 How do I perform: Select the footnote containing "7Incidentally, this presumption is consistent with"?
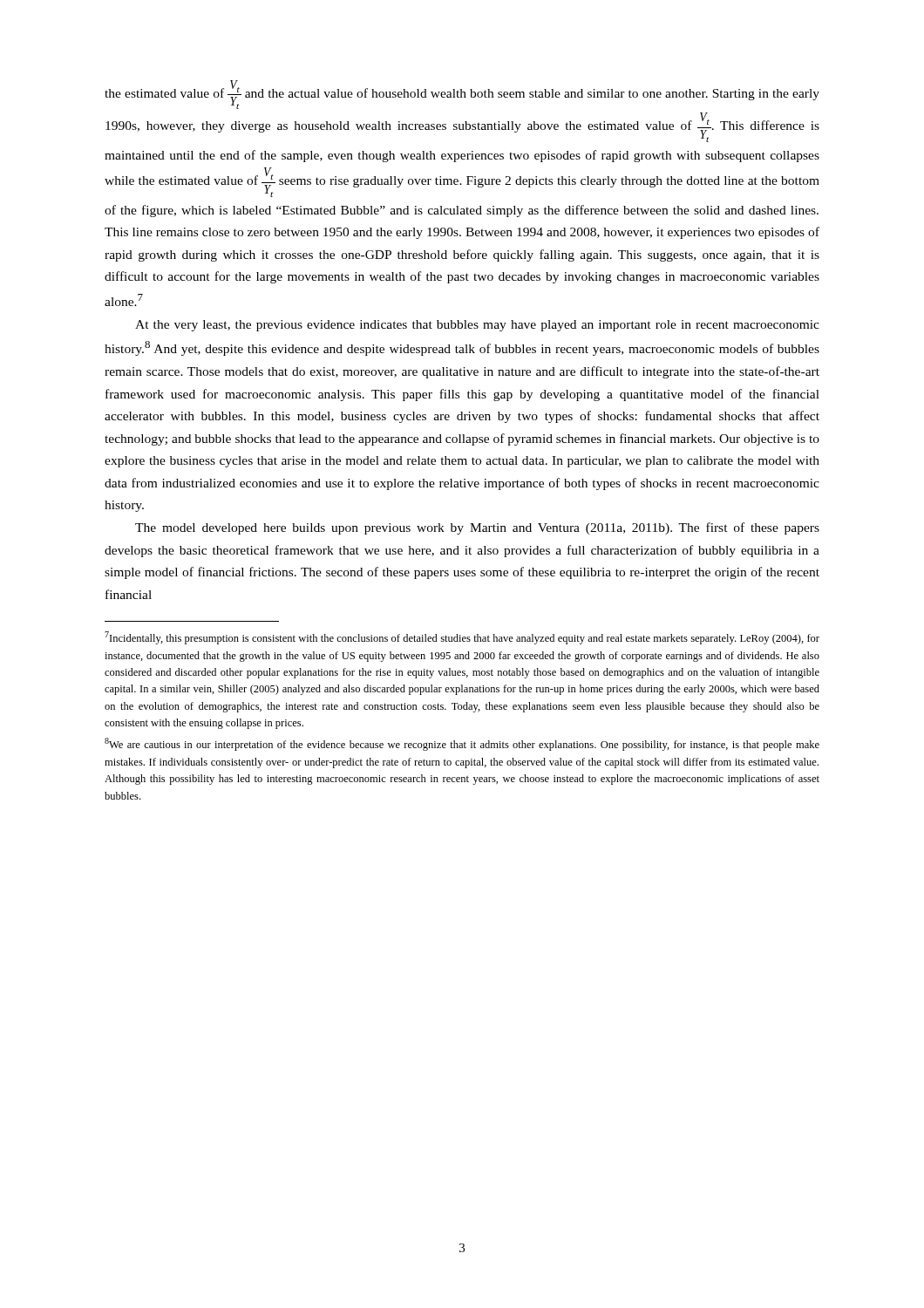(462, 680)
